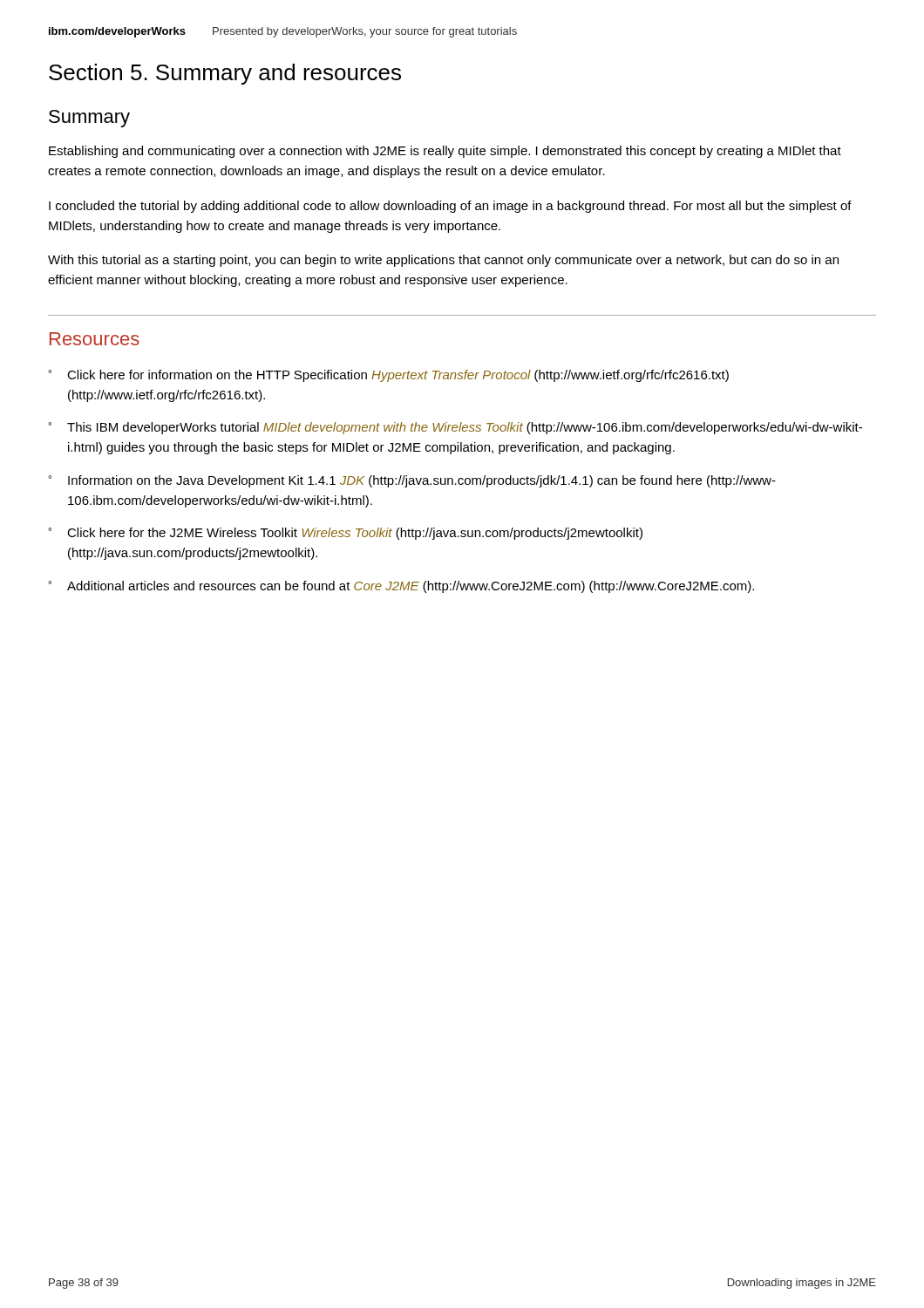Point to the block beginning "° Information on"
Viewport: 924px width, 1308px height.
click(x=462, y=490)
